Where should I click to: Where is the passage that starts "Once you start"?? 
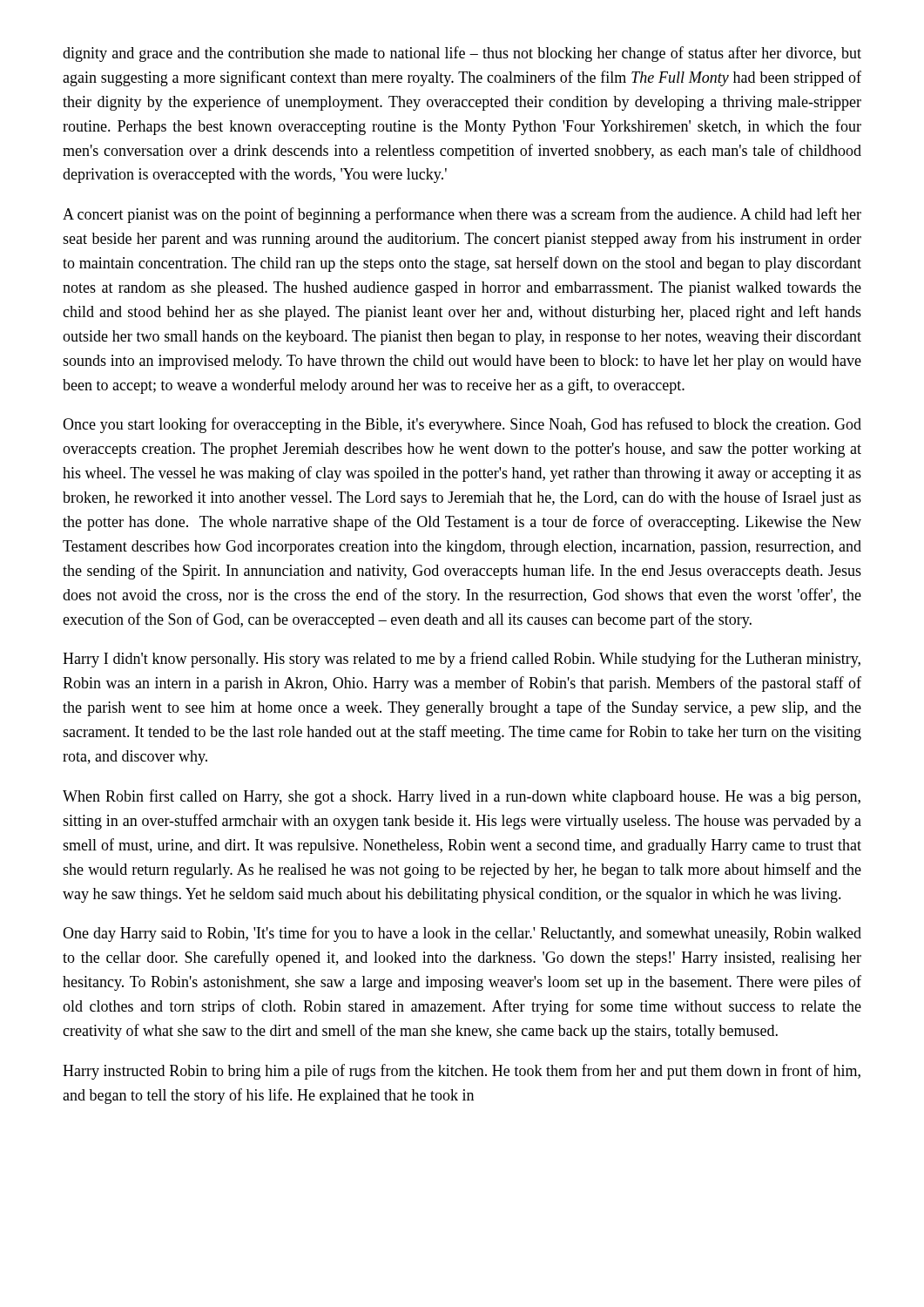pos(462,522)
